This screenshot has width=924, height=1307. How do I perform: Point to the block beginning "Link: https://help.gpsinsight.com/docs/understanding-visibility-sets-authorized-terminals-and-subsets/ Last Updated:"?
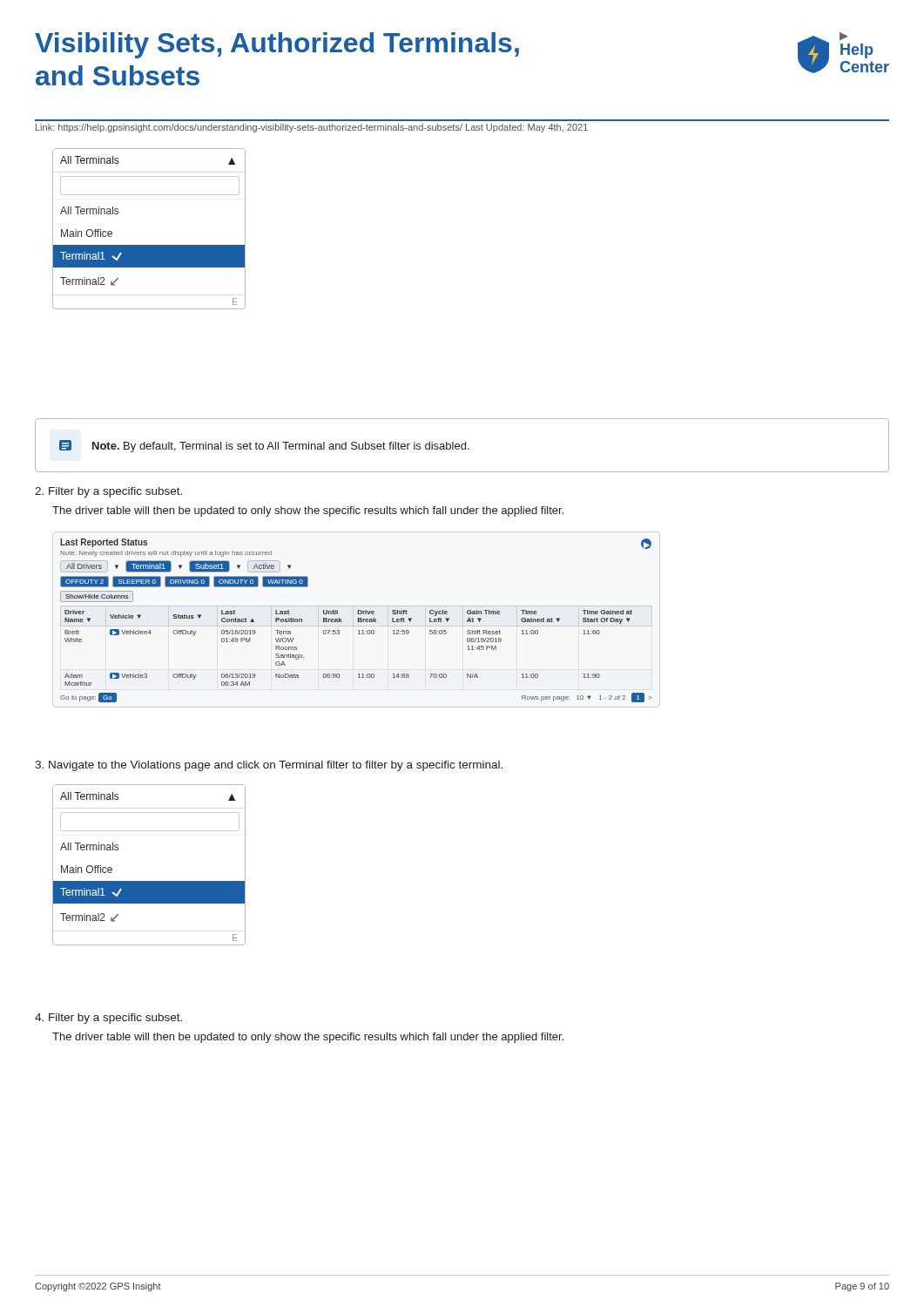[x=311, y=127]
